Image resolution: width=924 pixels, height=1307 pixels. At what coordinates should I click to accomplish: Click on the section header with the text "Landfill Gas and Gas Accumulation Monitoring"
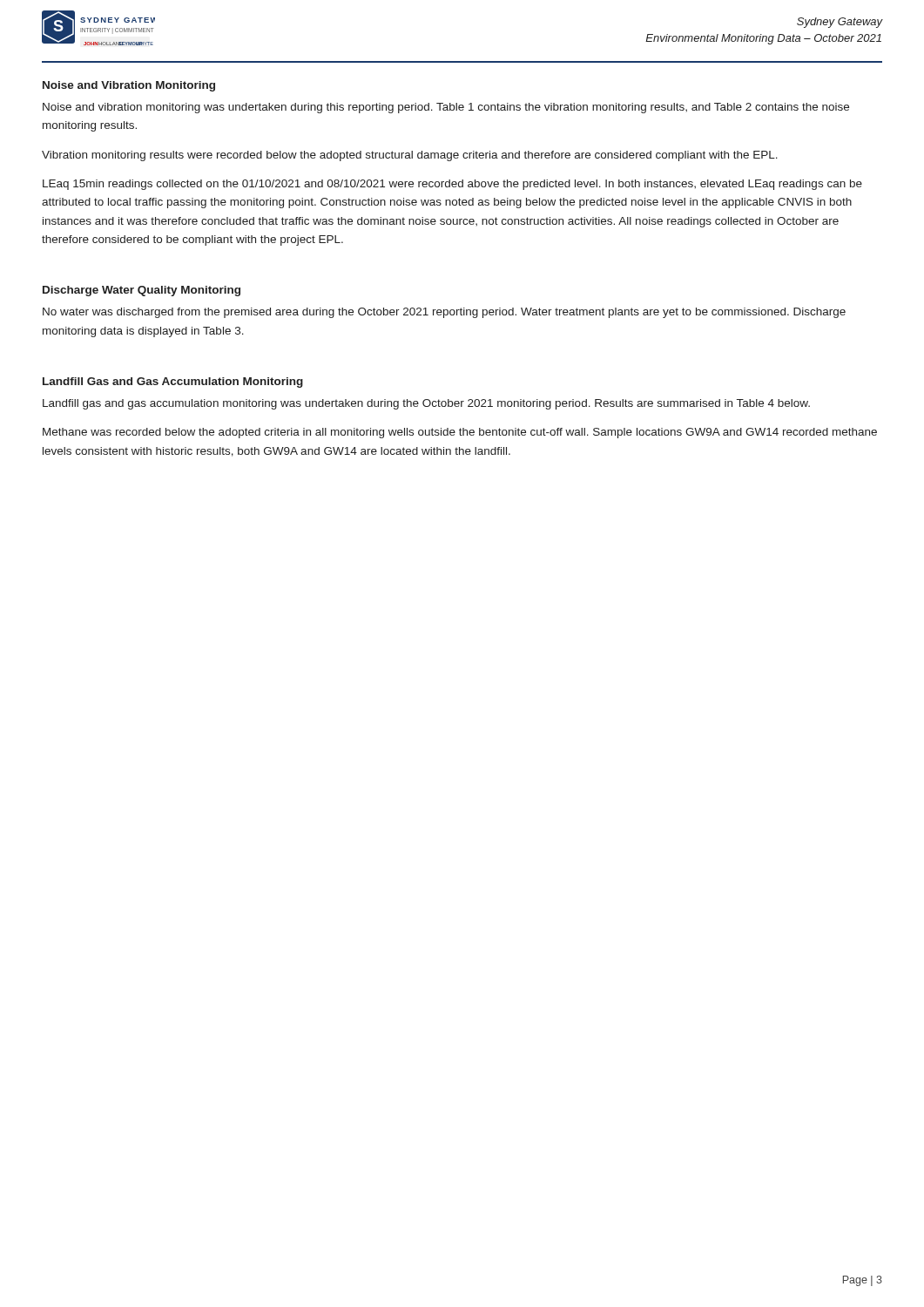(x=173, y=381)
